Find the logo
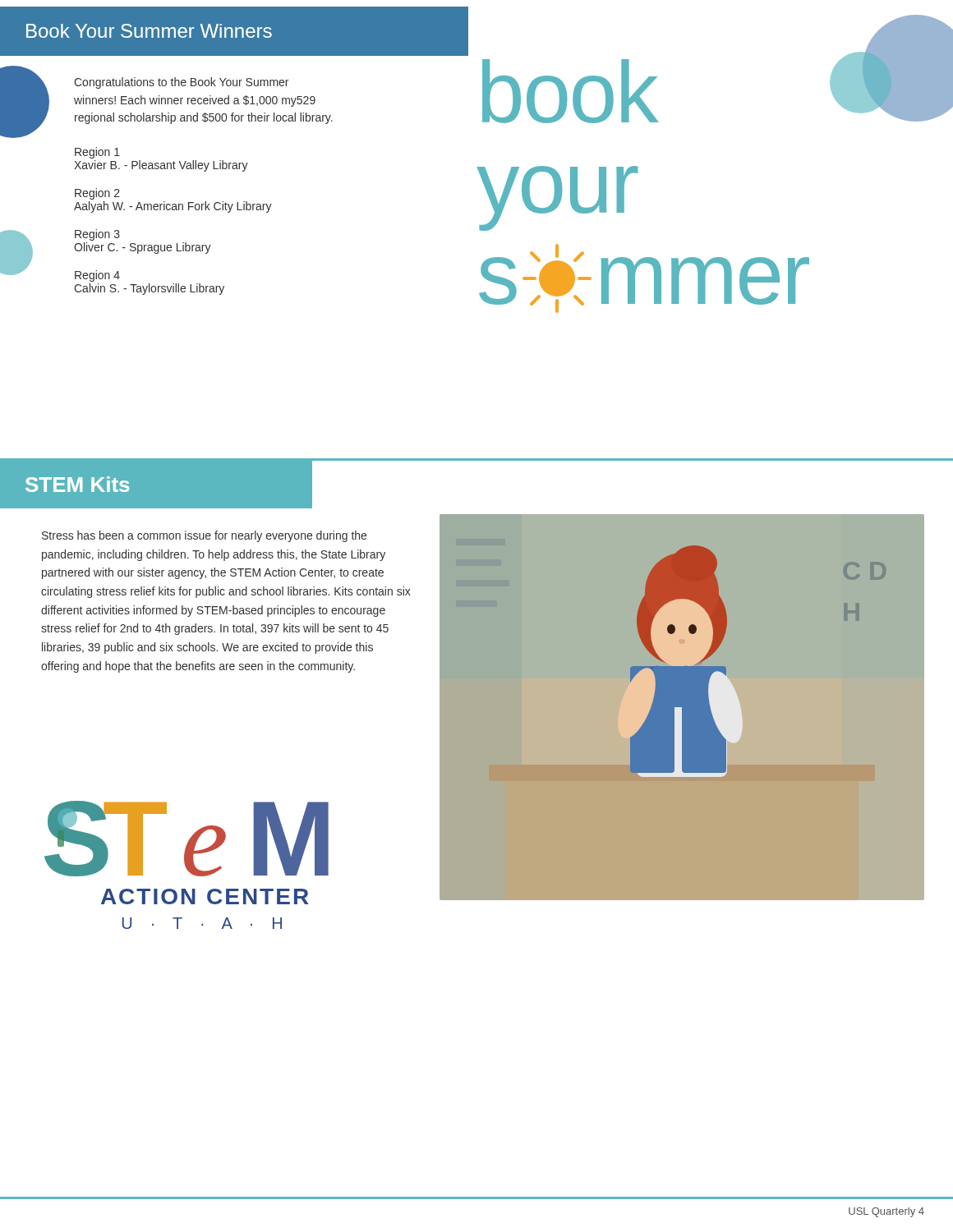 coord(205,857)
